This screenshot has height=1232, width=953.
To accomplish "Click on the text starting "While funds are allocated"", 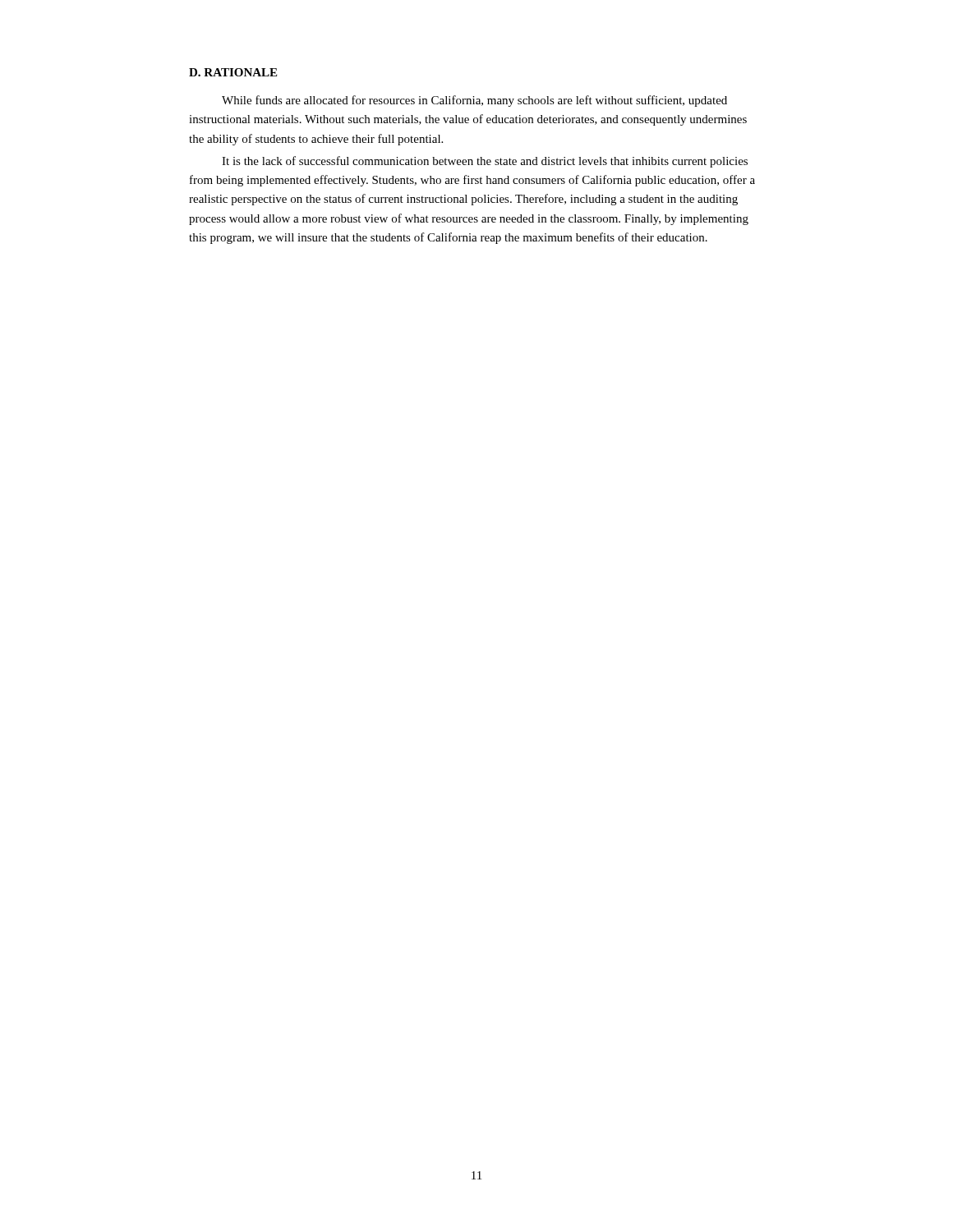I will (476, 169).
